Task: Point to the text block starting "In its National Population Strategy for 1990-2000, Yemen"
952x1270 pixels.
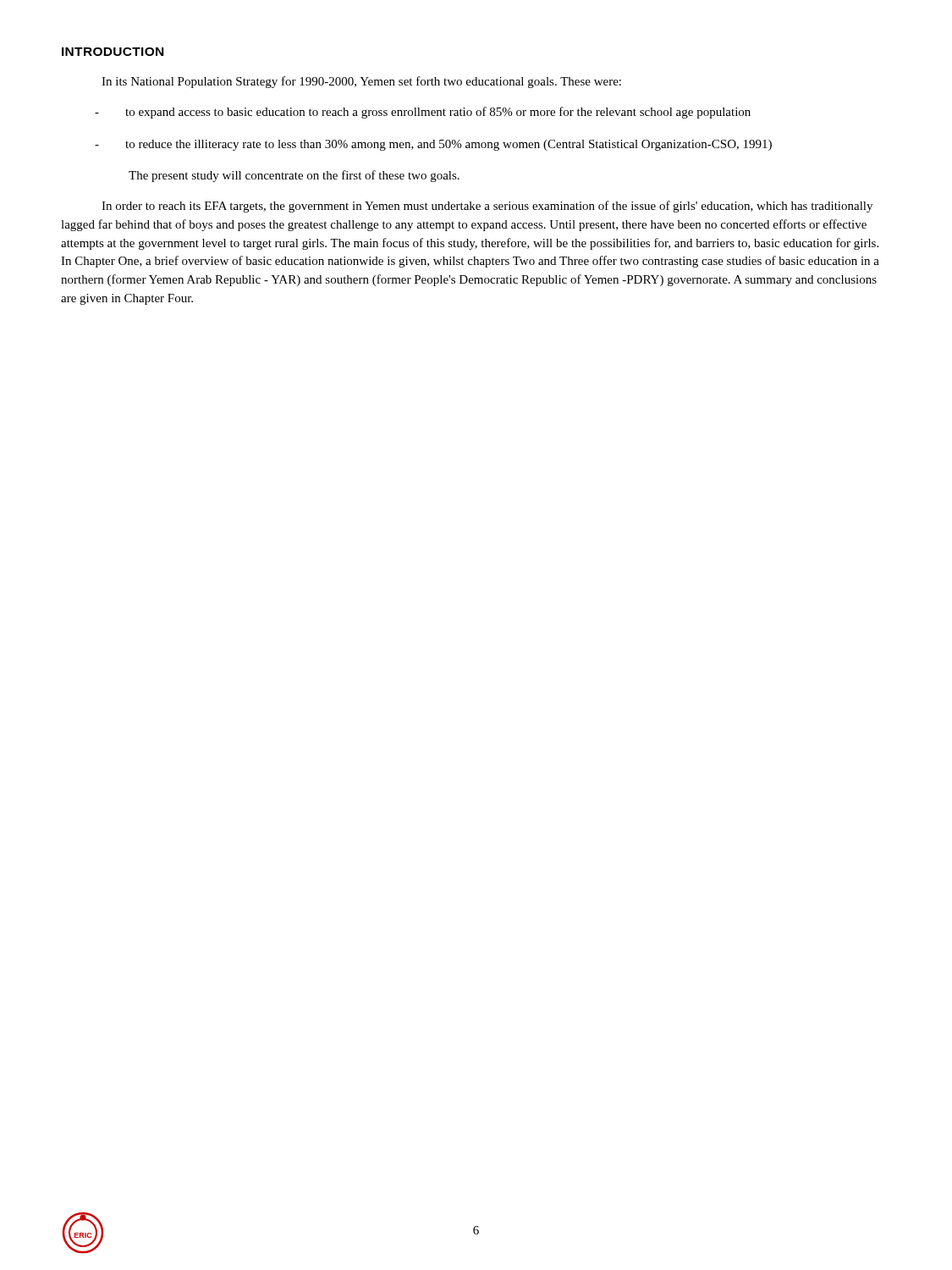Action: pyautogui.click(x=362, y=81)
